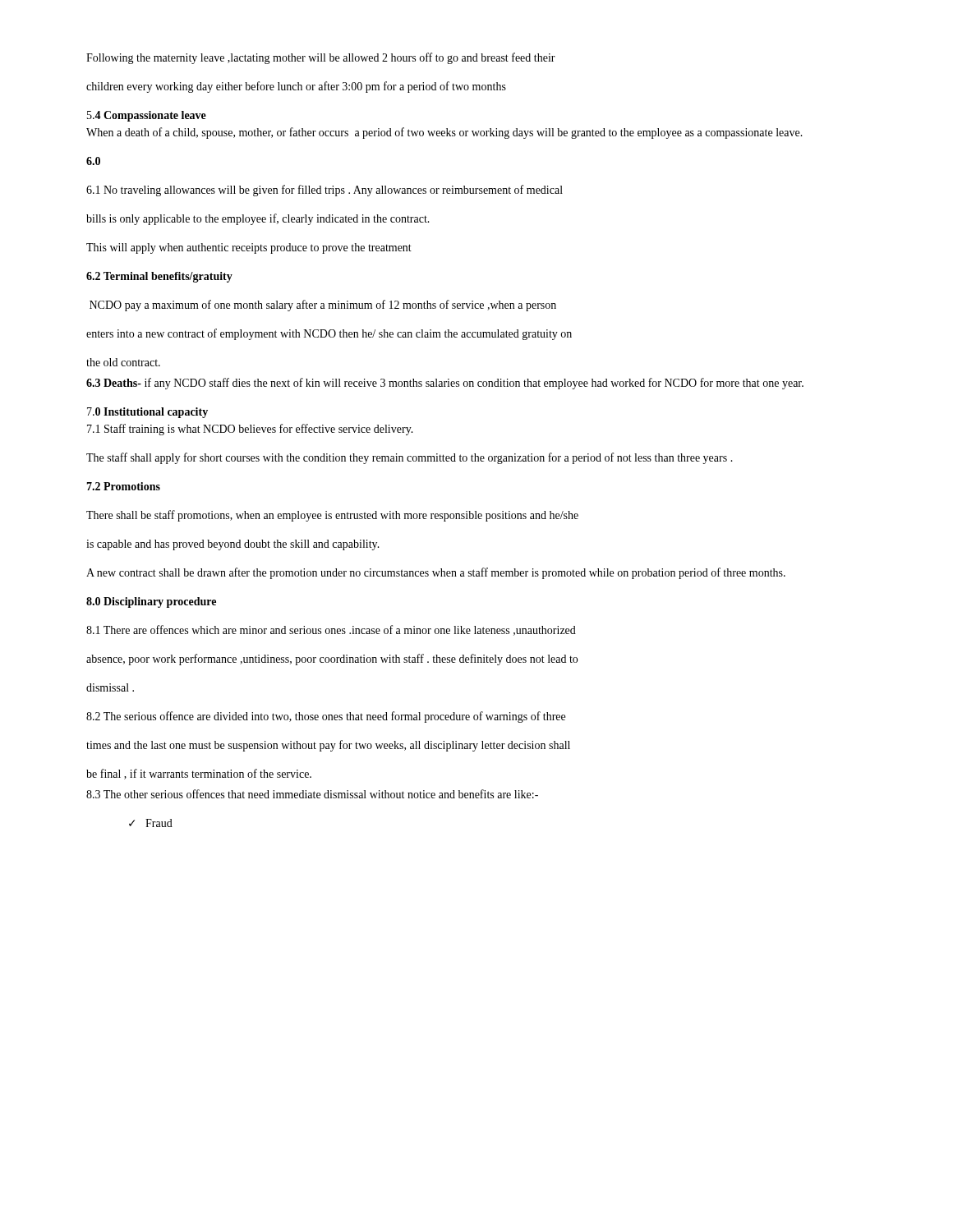The height and width of the screenshot is (1232, 953).
Task: Find the text starting "5.4 Compassionate leave When a death of"
Action: [x=445, y=124]
